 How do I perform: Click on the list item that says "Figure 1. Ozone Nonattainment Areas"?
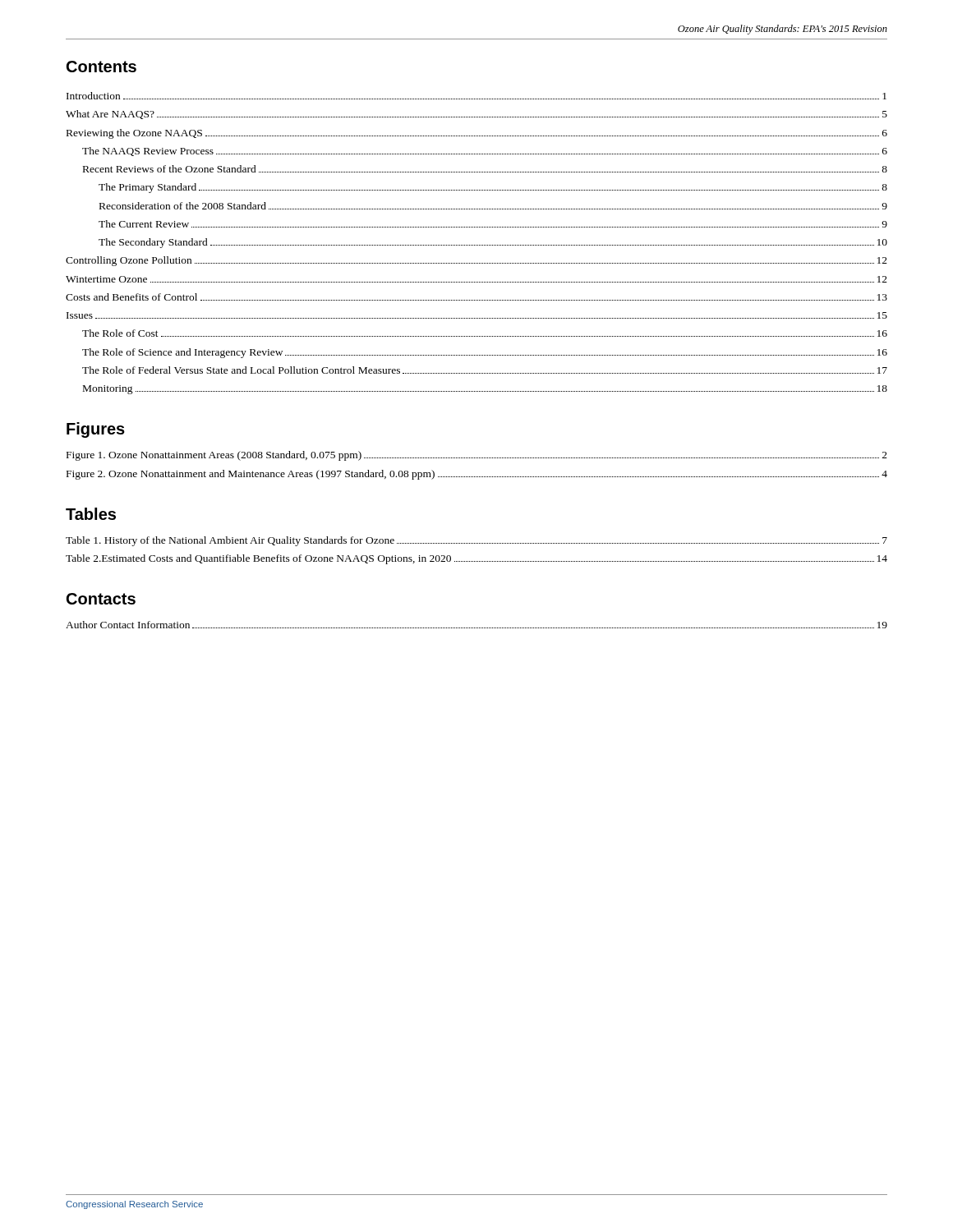476,455
